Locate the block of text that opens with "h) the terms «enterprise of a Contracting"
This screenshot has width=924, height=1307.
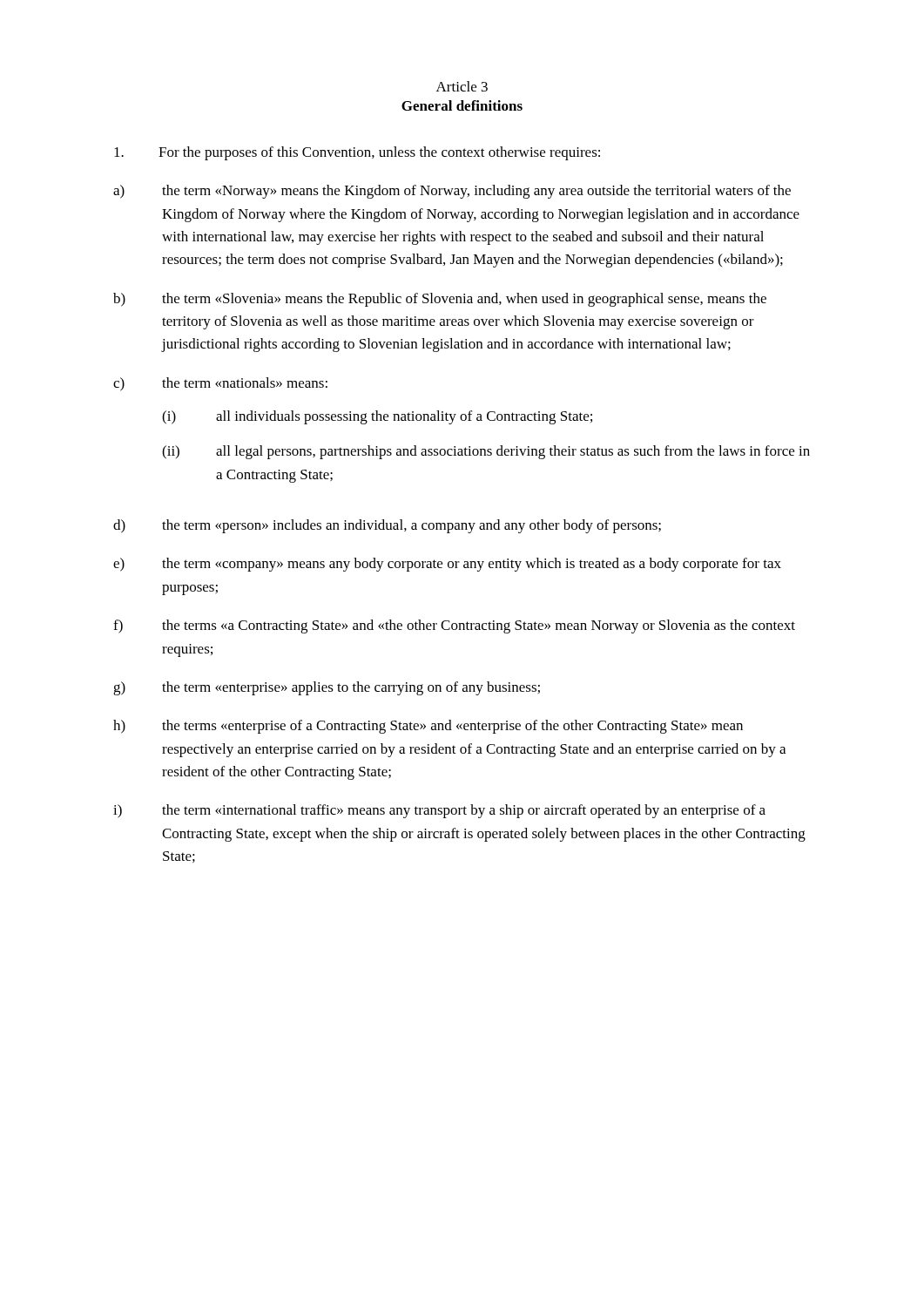[x=462, y=749]
